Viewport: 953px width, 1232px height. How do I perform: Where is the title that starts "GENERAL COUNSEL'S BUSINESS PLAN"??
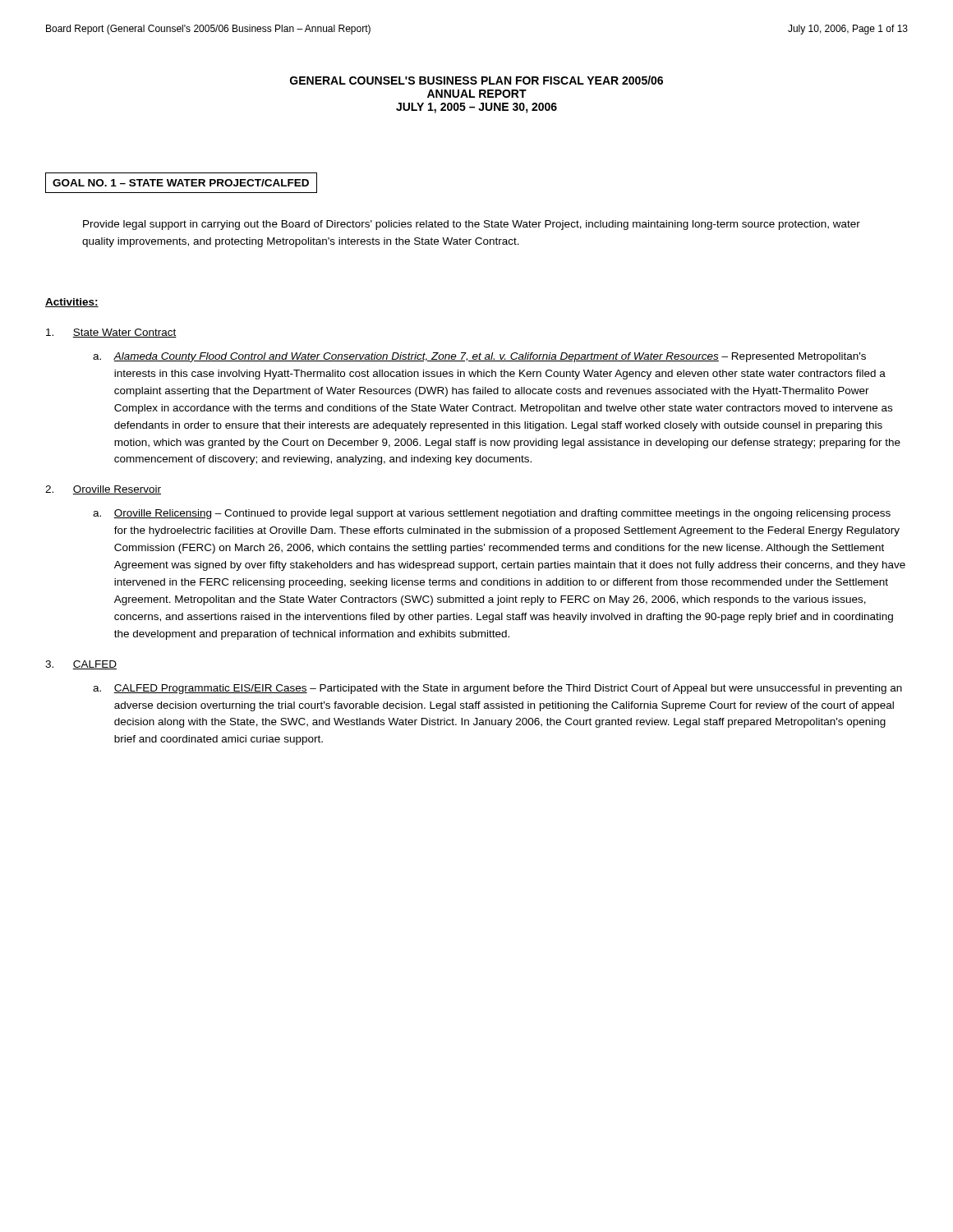pos(476,94)
